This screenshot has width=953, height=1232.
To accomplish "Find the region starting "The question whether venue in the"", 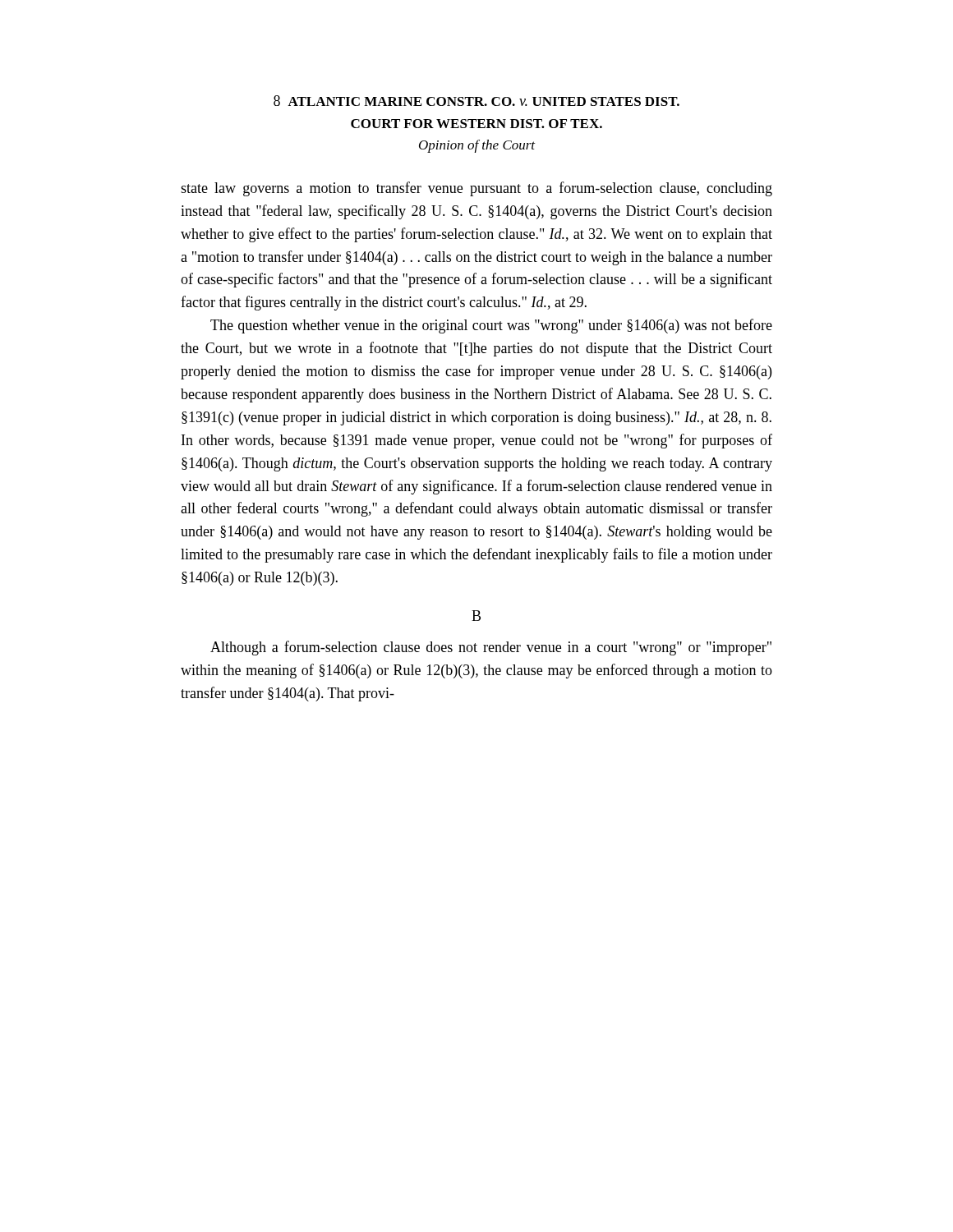I will click(x=476, y=452).
